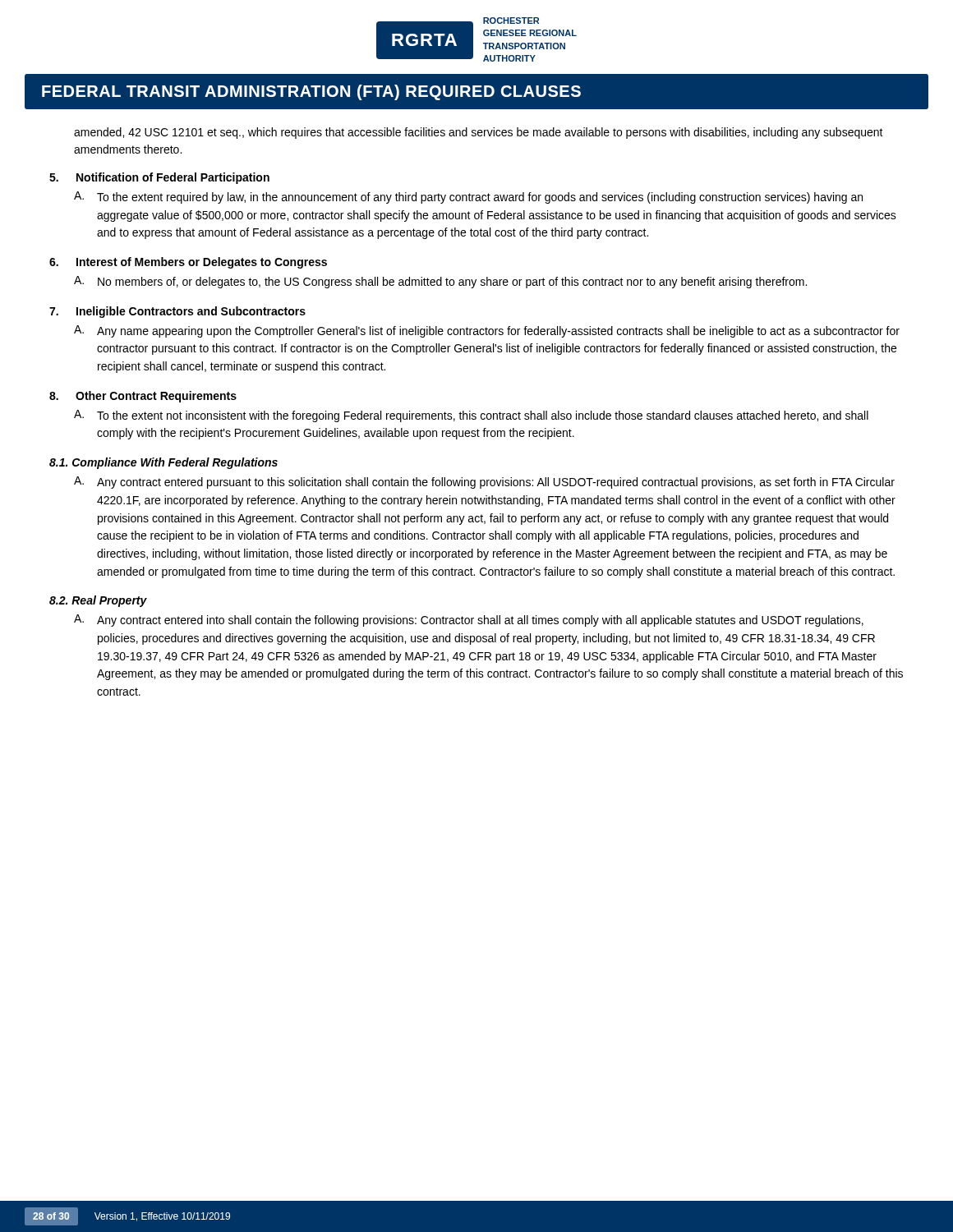
Task: Find the region starting "A. No members"
Action: [x=441, y=282]
